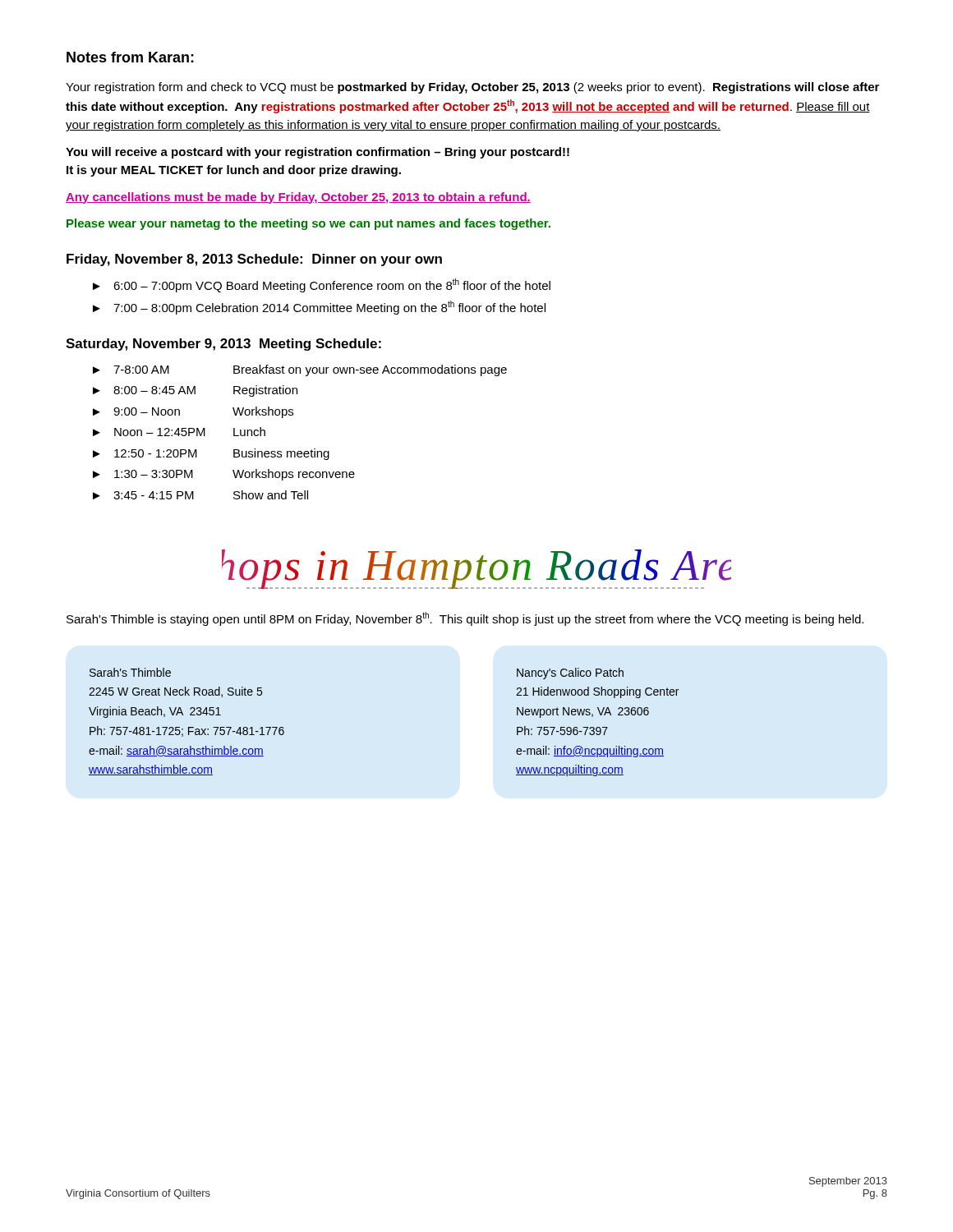Select the passage starting "► 6:00 – 7:00pm VCQ Board Meeting"
Image resolution: width=953 pixels, height=1232 pixels.
tap(321, 285)
